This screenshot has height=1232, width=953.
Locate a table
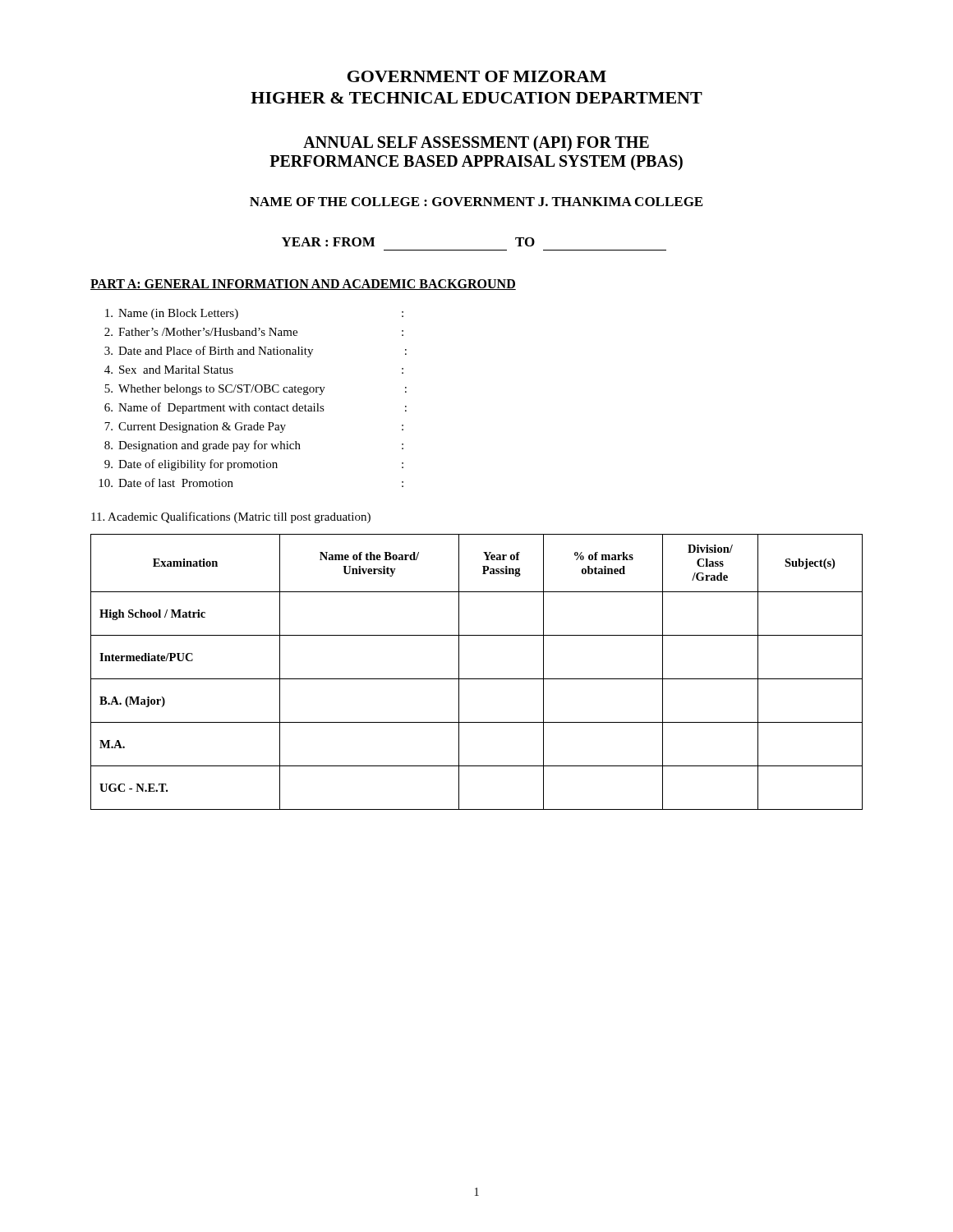click(x=476, y=672)
